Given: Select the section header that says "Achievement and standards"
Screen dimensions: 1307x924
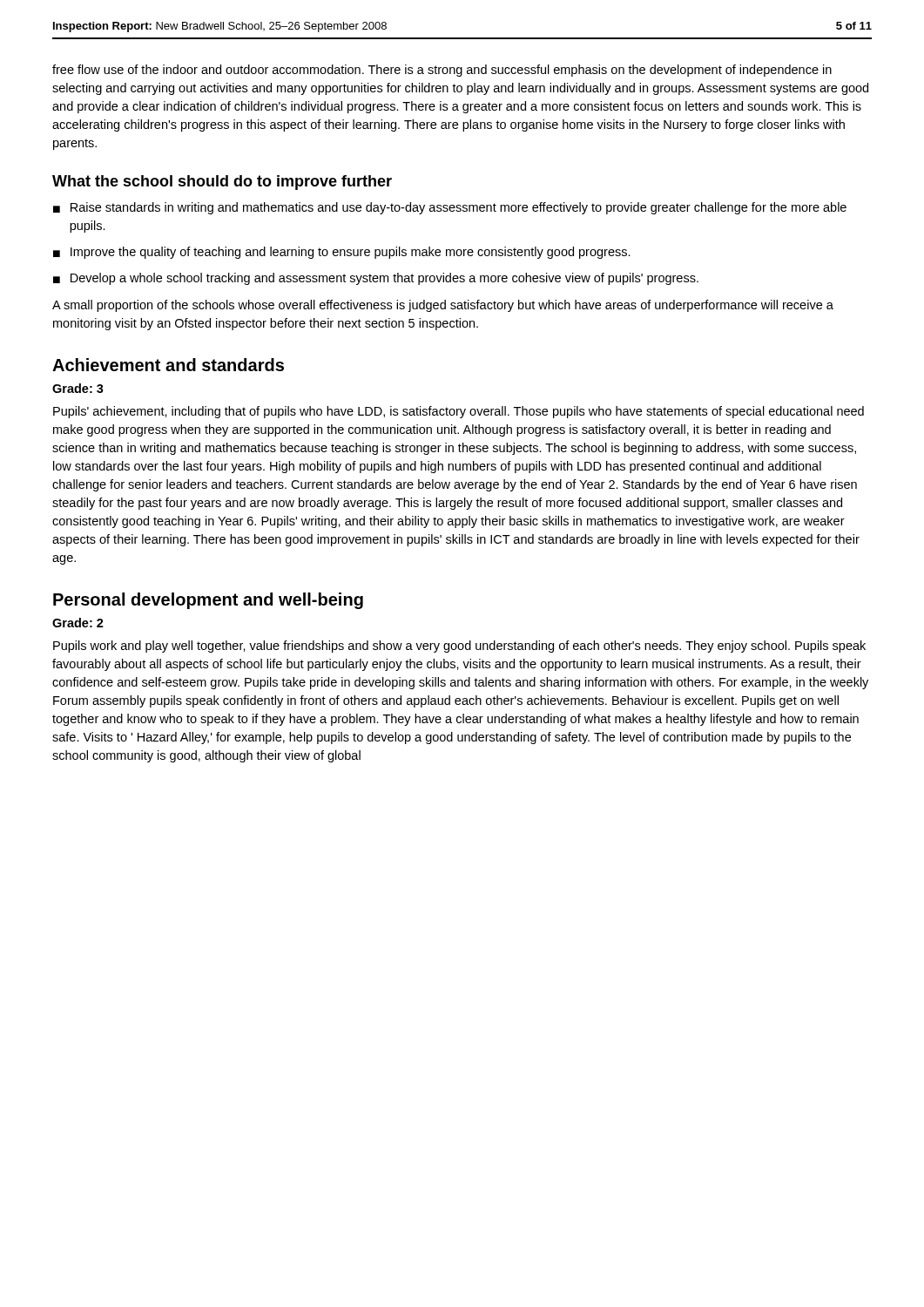Looking at the screenshot, I should [x=168, y=365].
